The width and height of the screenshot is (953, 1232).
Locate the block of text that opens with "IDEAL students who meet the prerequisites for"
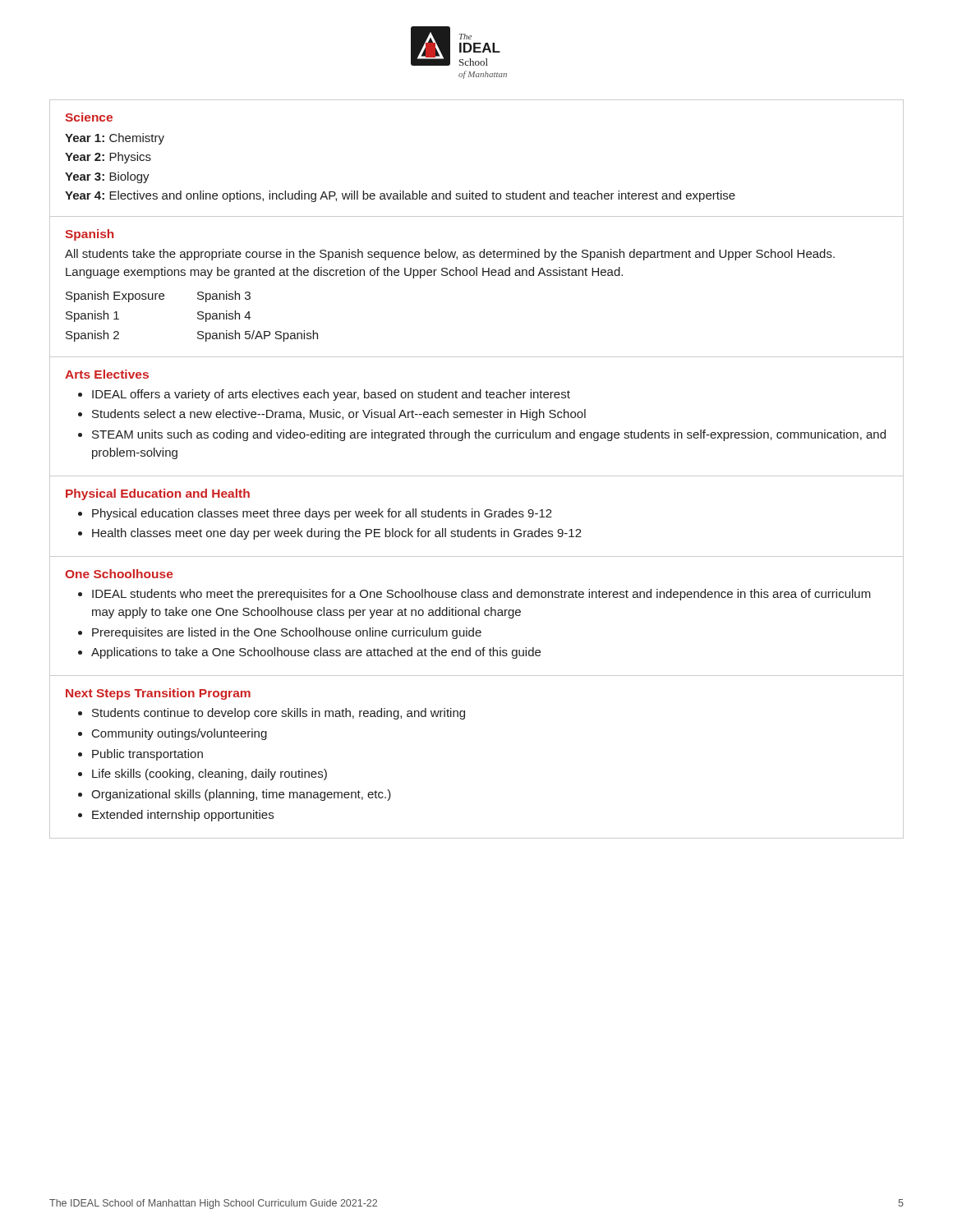point(481,602)
